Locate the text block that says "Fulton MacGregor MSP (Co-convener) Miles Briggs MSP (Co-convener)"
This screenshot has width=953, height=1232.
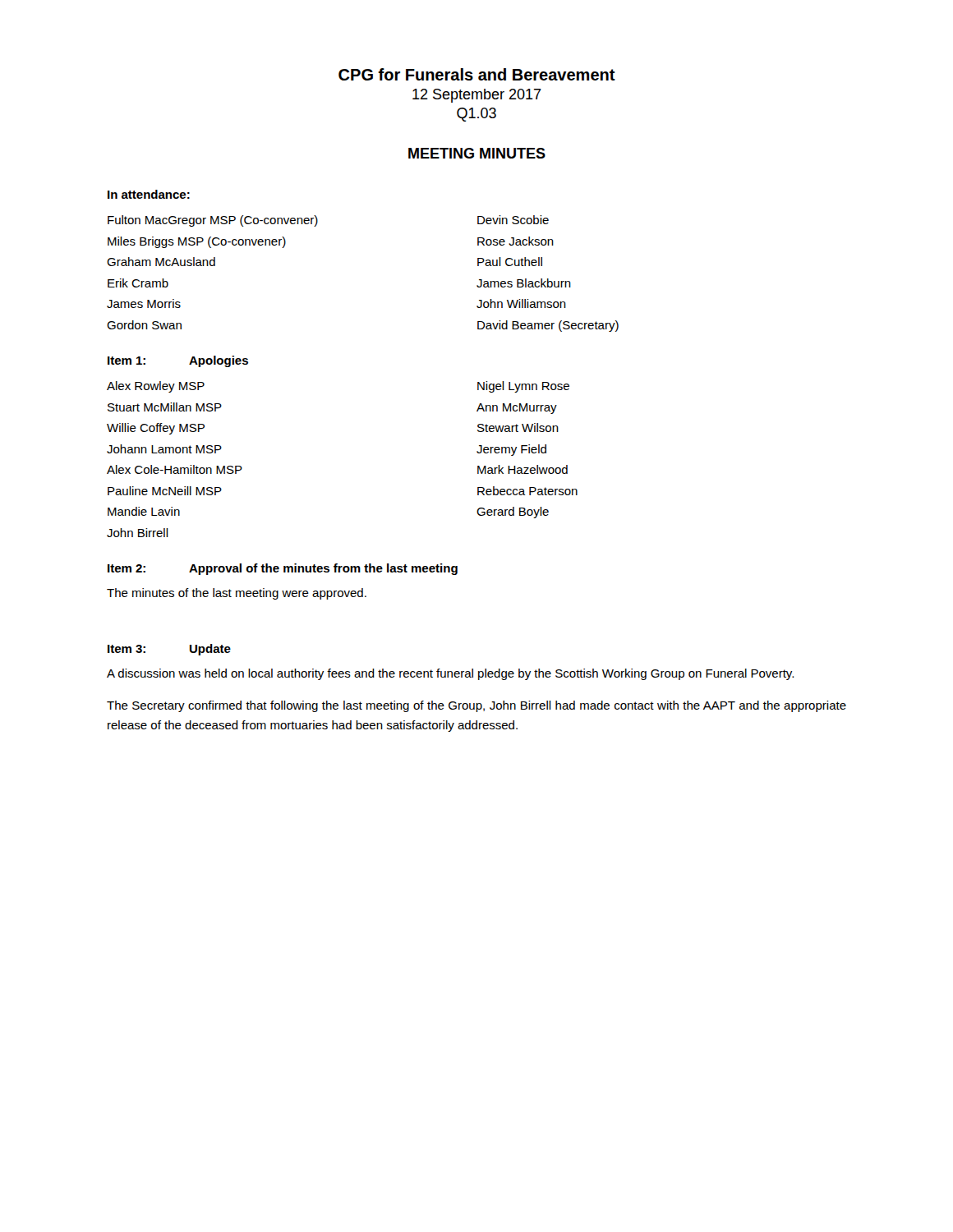point(476,272)
